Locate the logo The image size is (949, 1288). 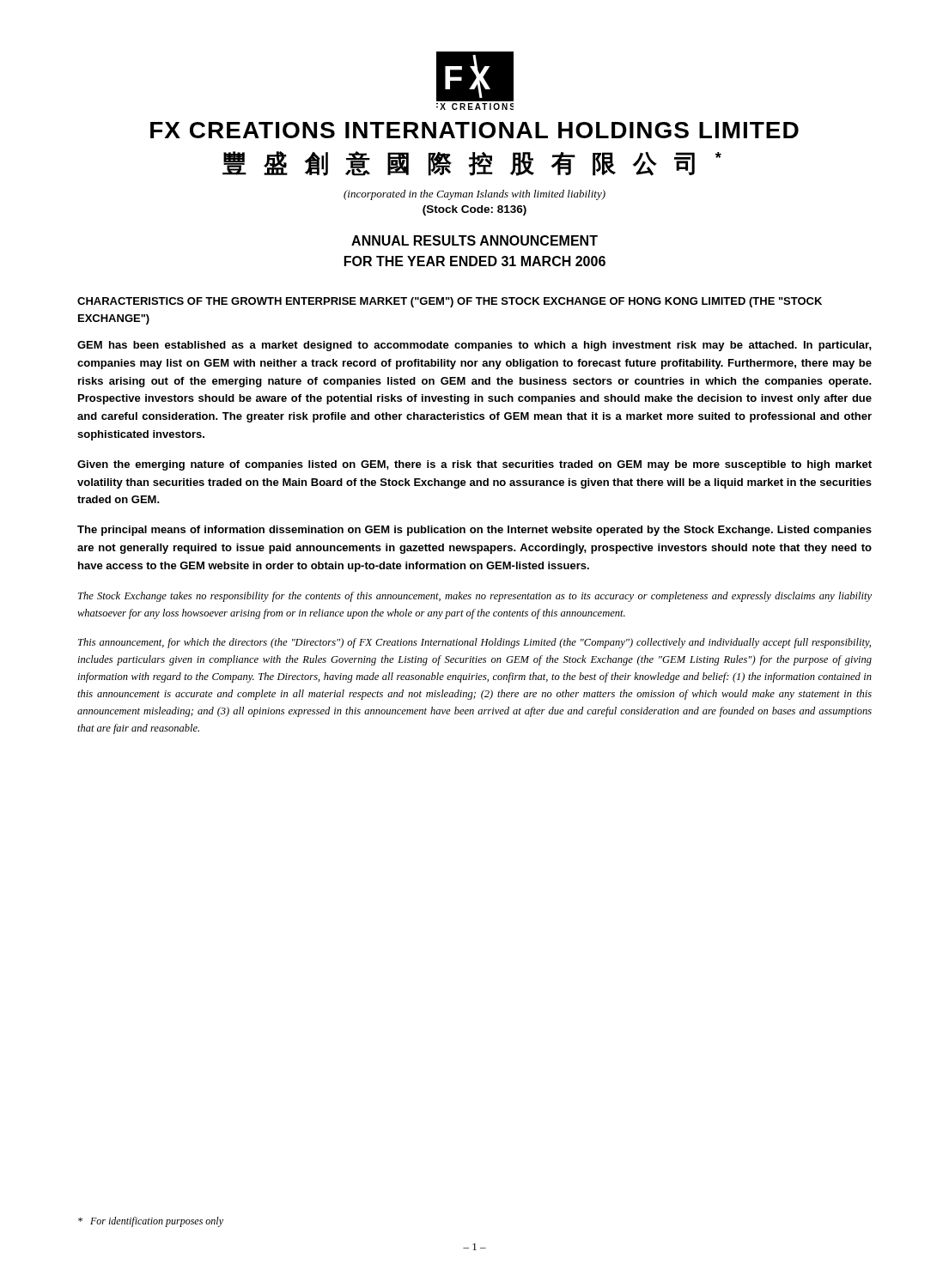(474, 82)
